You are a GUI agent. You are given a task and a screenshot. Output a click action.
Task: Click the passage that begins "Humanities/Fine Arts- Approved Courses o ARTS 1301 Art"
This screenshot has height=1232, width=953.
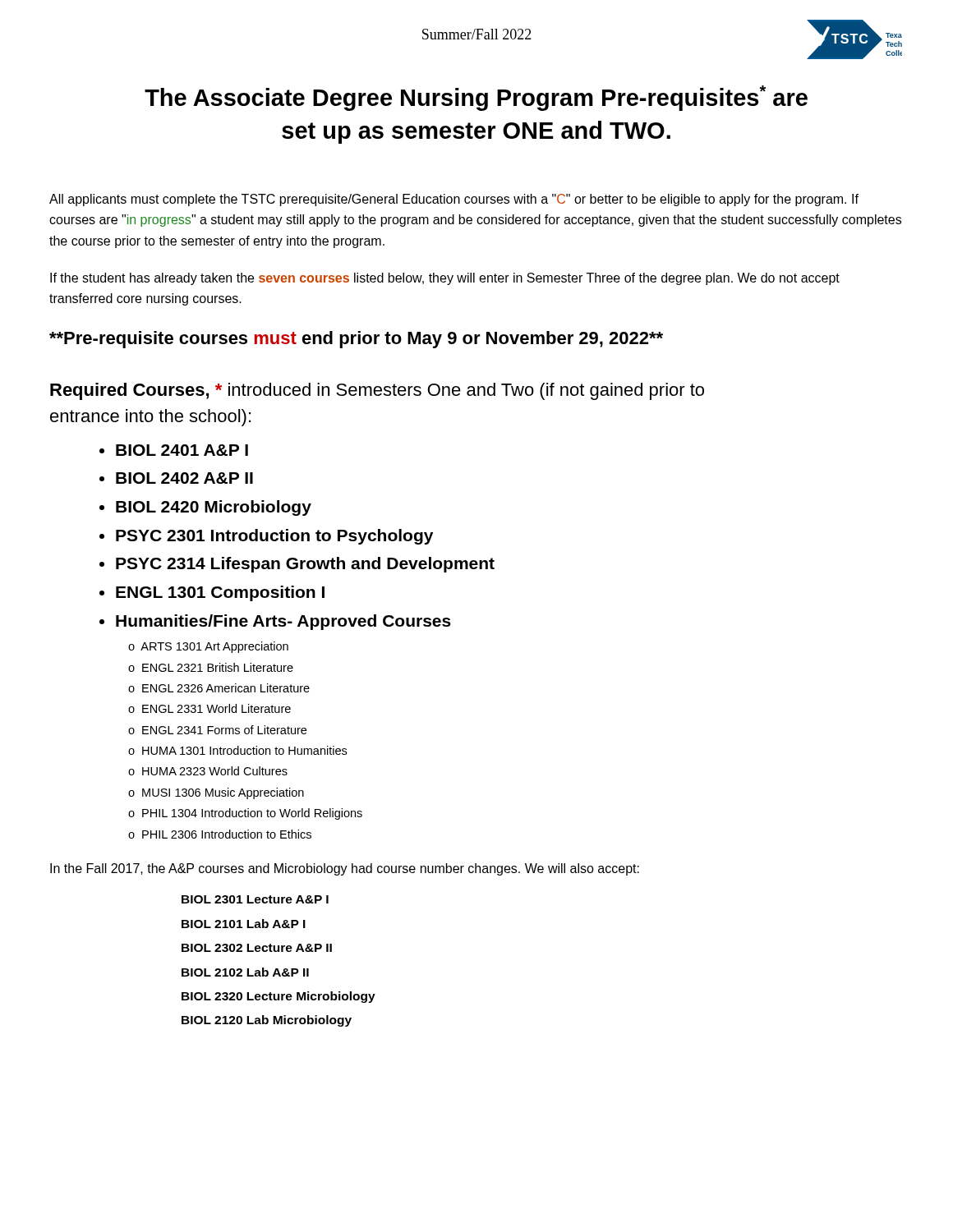coord(283,622)
